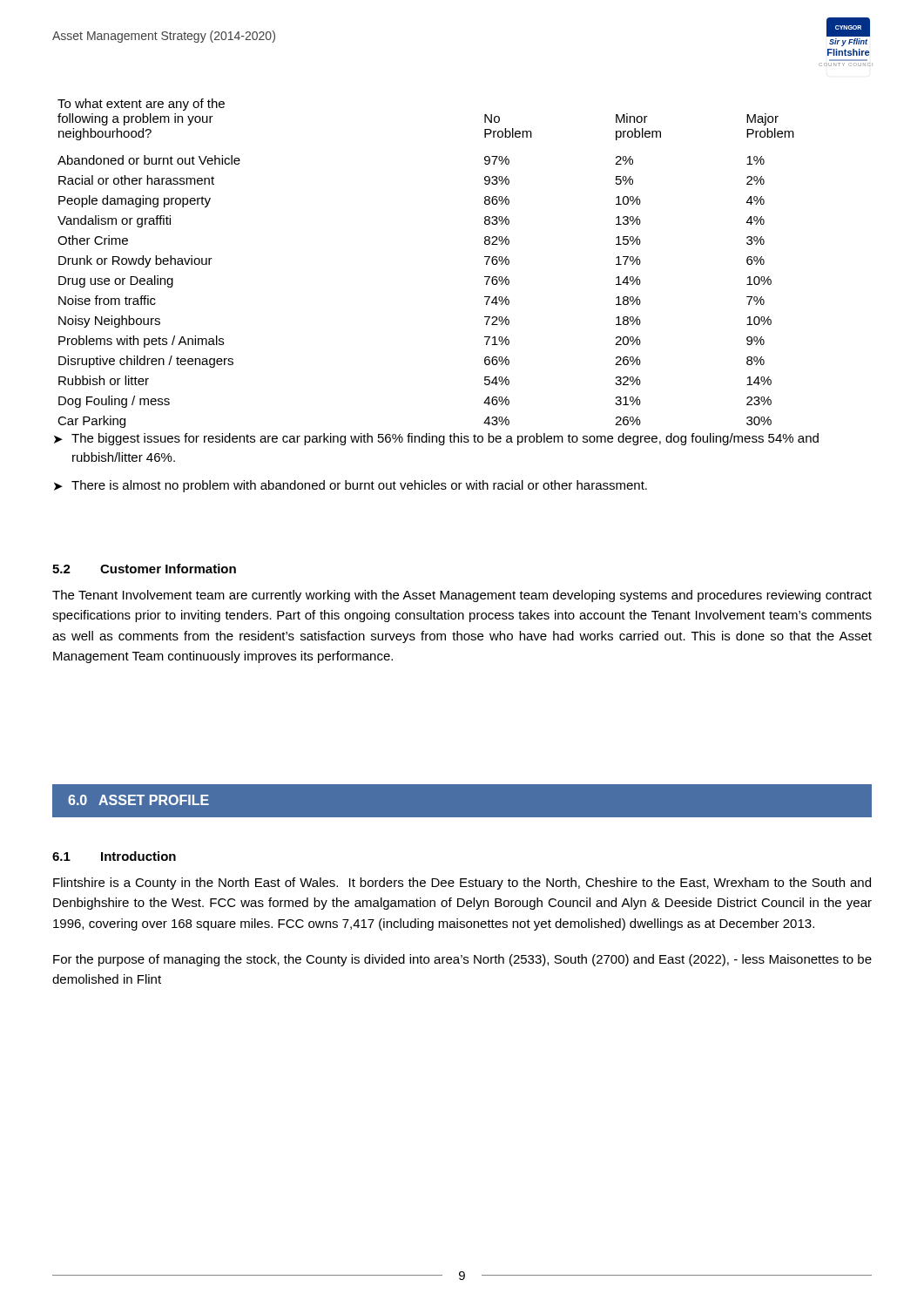Select the table that reads "Drunk or Rowdy"
The width and height of the screenshot is (924, 1307).
click(x=462, y=262)
